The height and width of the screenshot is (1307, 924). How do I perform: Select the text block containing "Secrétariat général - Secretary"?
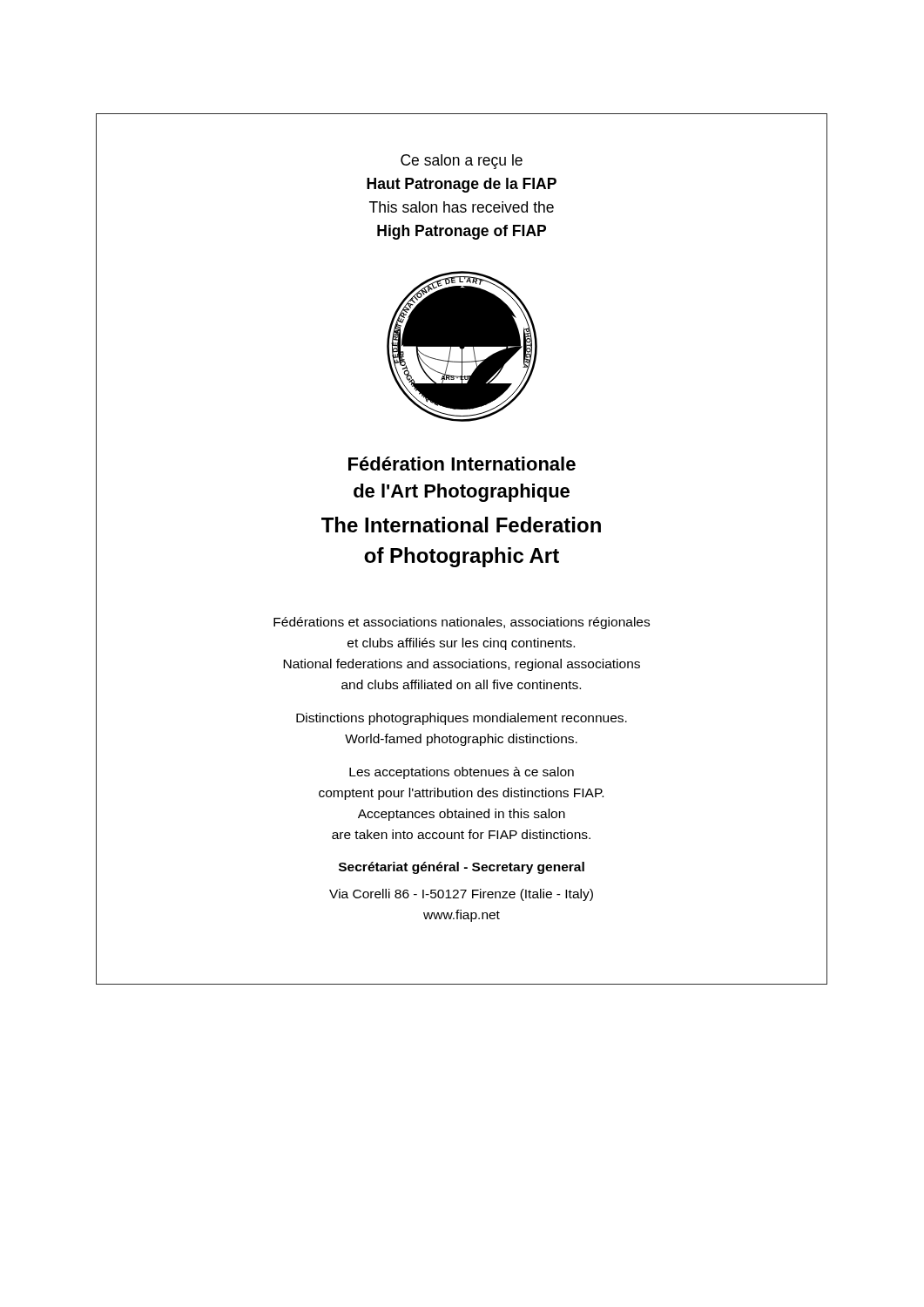point(462,867)
